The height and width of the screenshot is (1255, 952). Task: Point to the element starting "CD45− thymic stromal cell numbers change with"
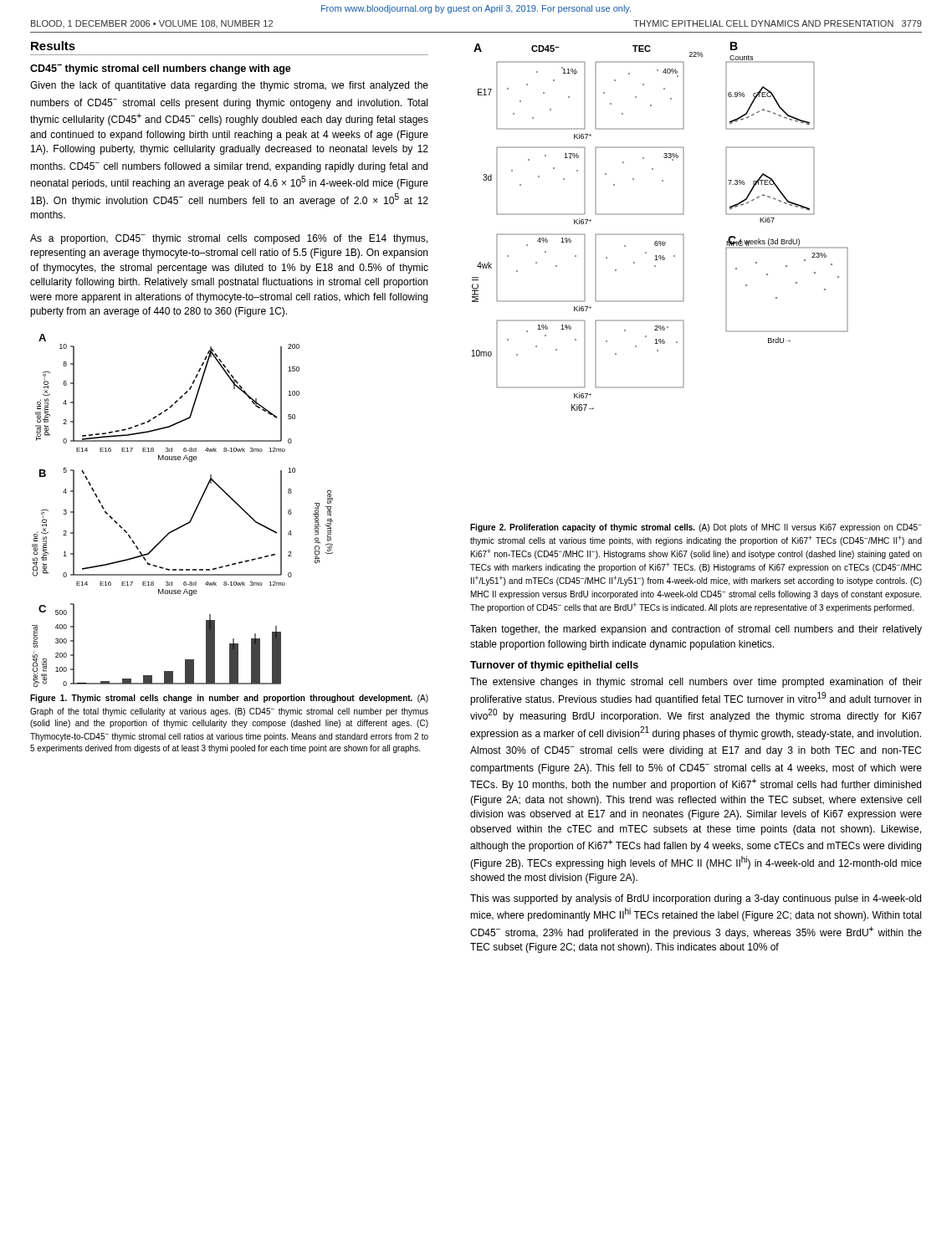click(161, 67)
